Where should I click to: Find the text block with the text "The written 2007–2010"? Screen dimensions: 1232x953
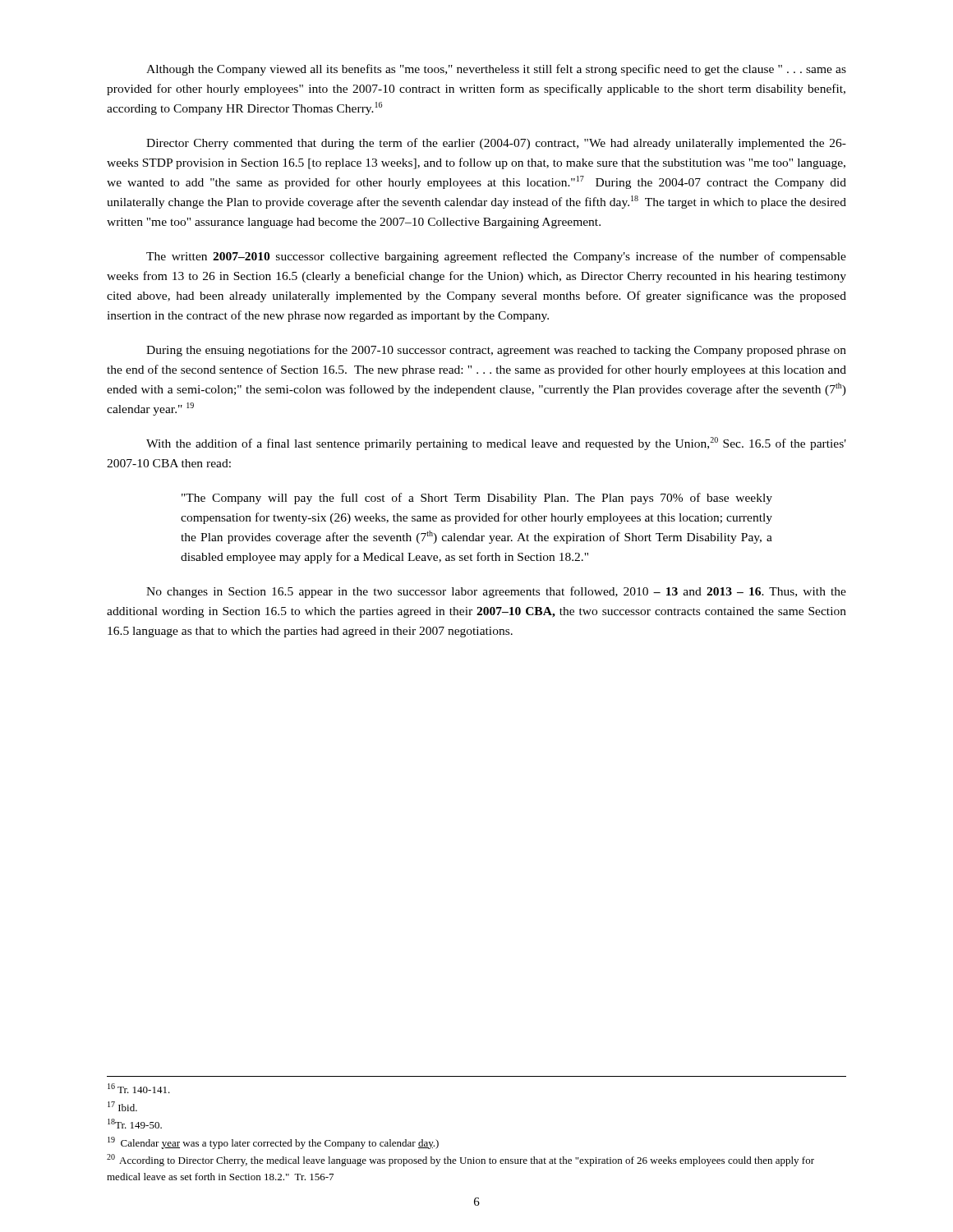click(476, 286)
